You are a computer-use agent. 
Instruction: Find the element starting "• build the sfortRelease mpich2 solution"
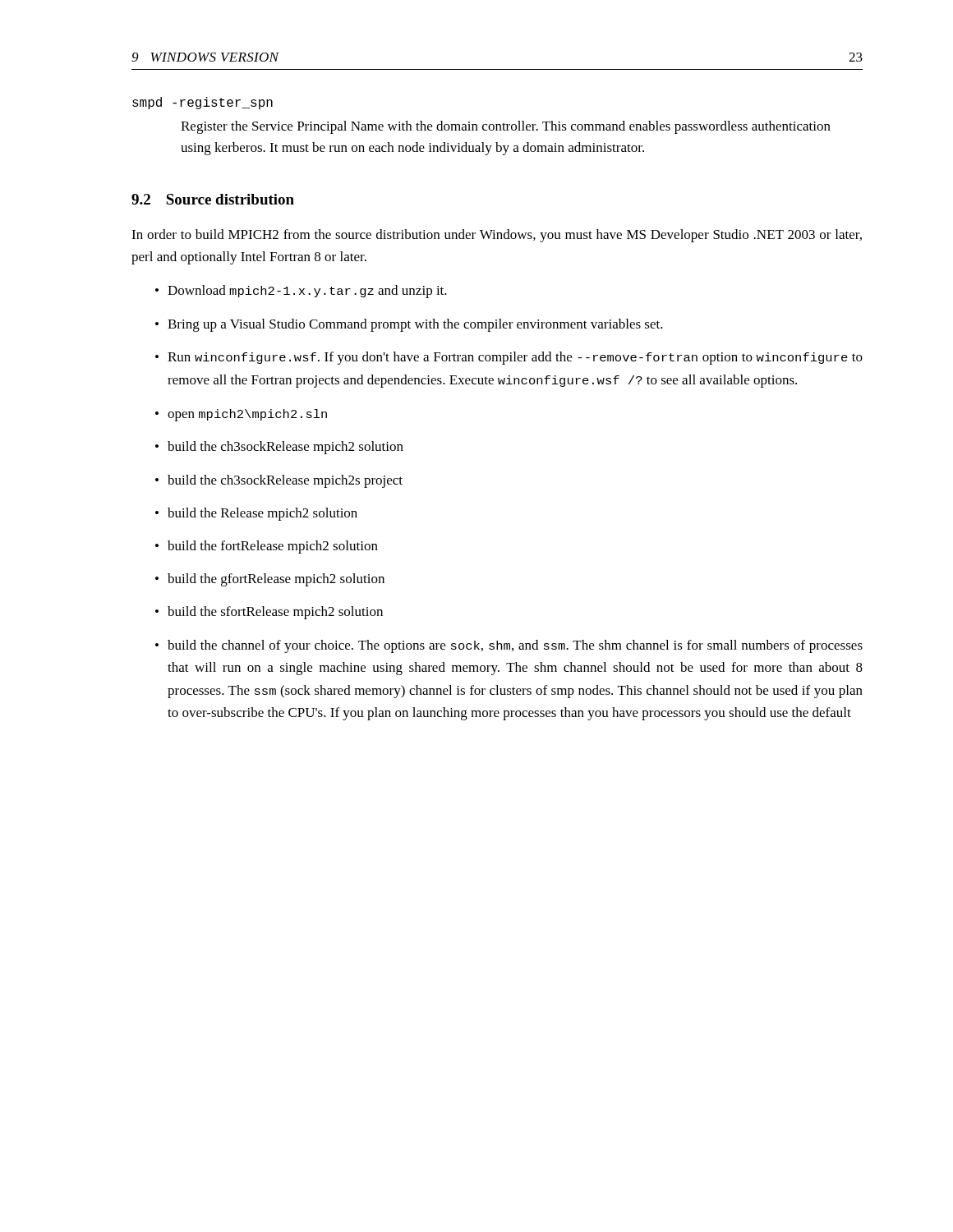coord(269,613)
